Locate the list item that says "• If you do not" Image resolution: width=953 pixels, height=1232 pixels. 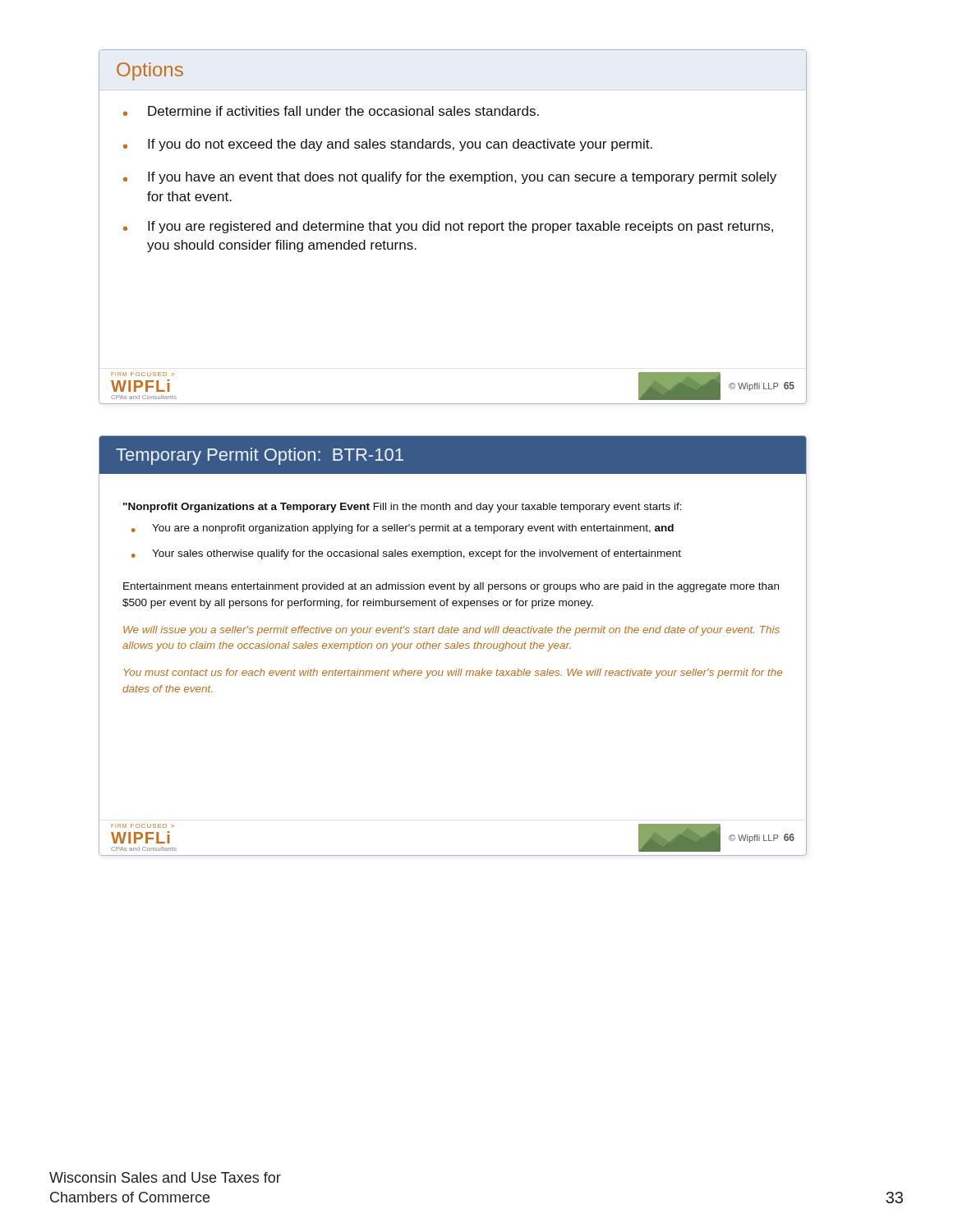453,146
